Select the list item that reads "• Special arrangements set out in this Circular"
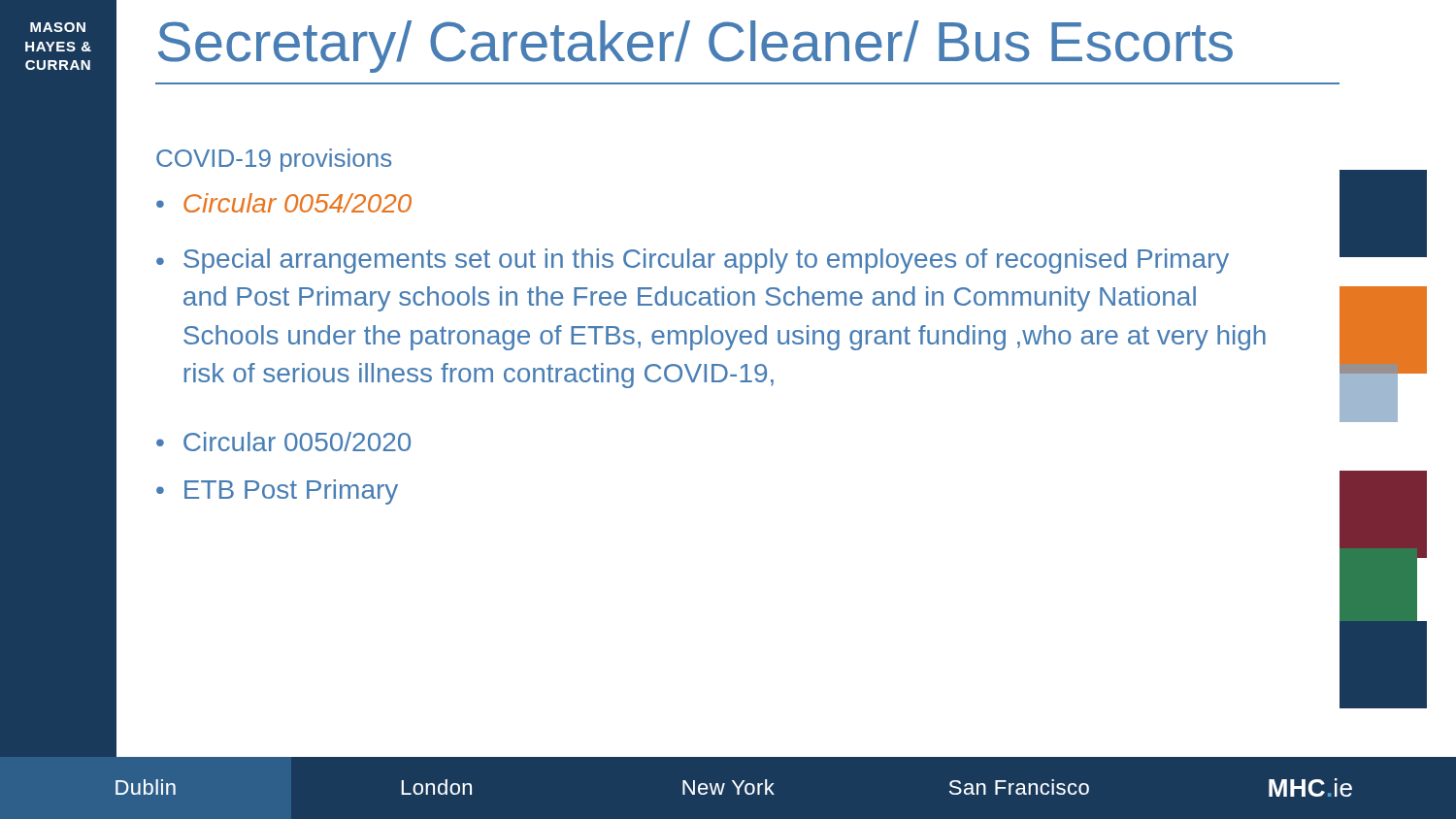This screenshot has height=819, width=1456. 718,316
